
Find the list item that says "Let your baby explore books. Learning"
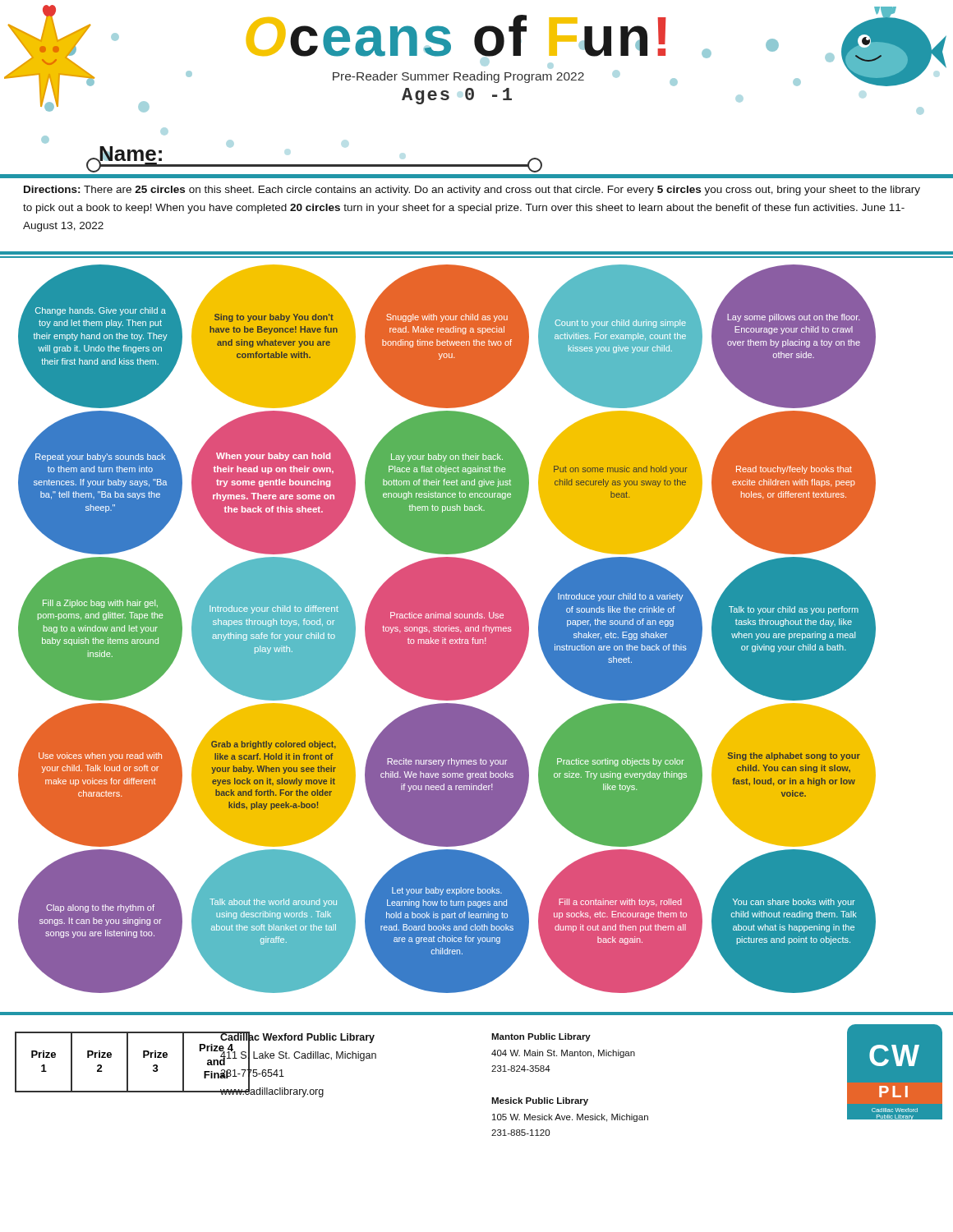(447, 921)
